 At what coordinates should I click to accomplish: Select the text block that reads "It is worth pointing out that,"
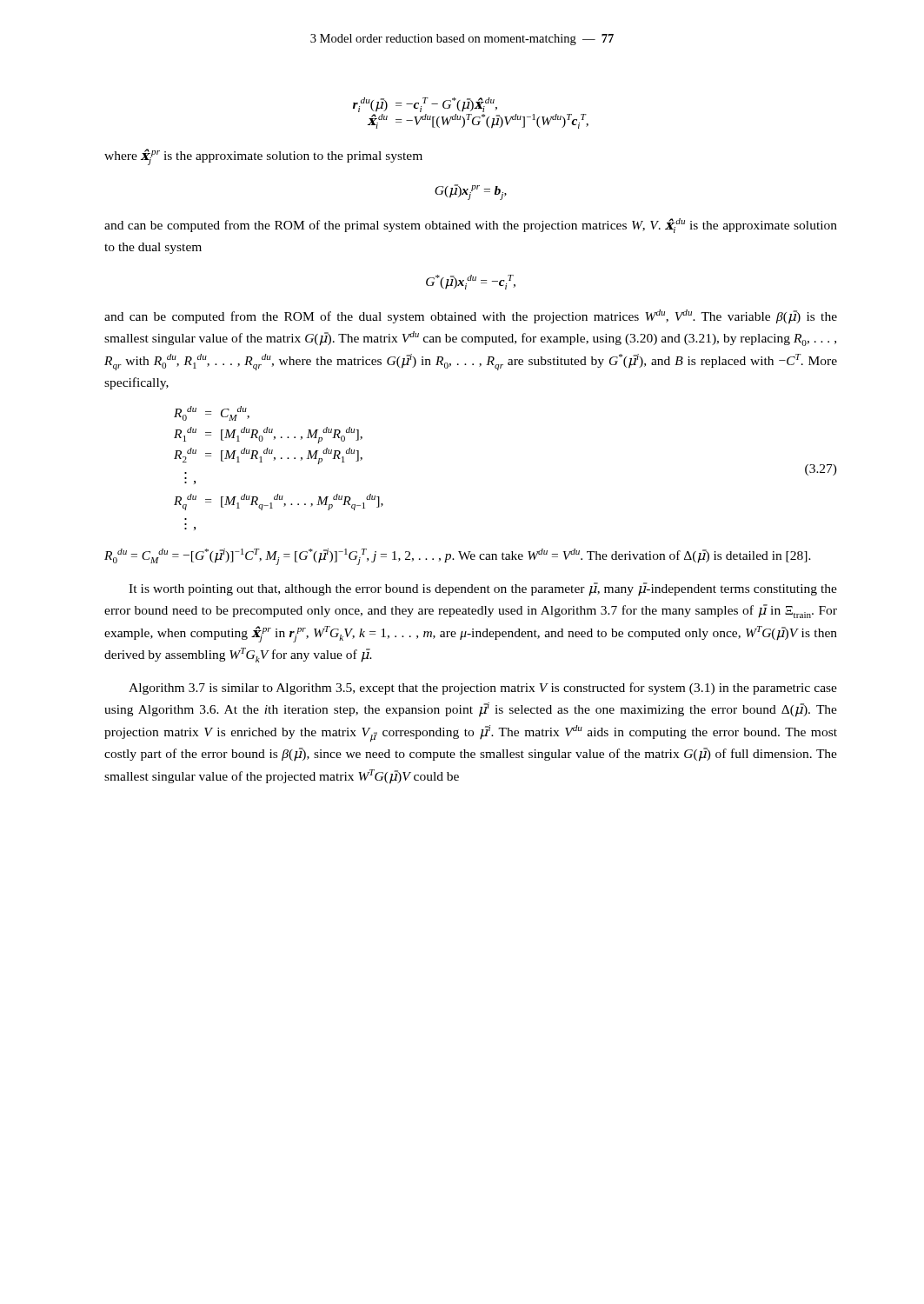coord(471,622)
